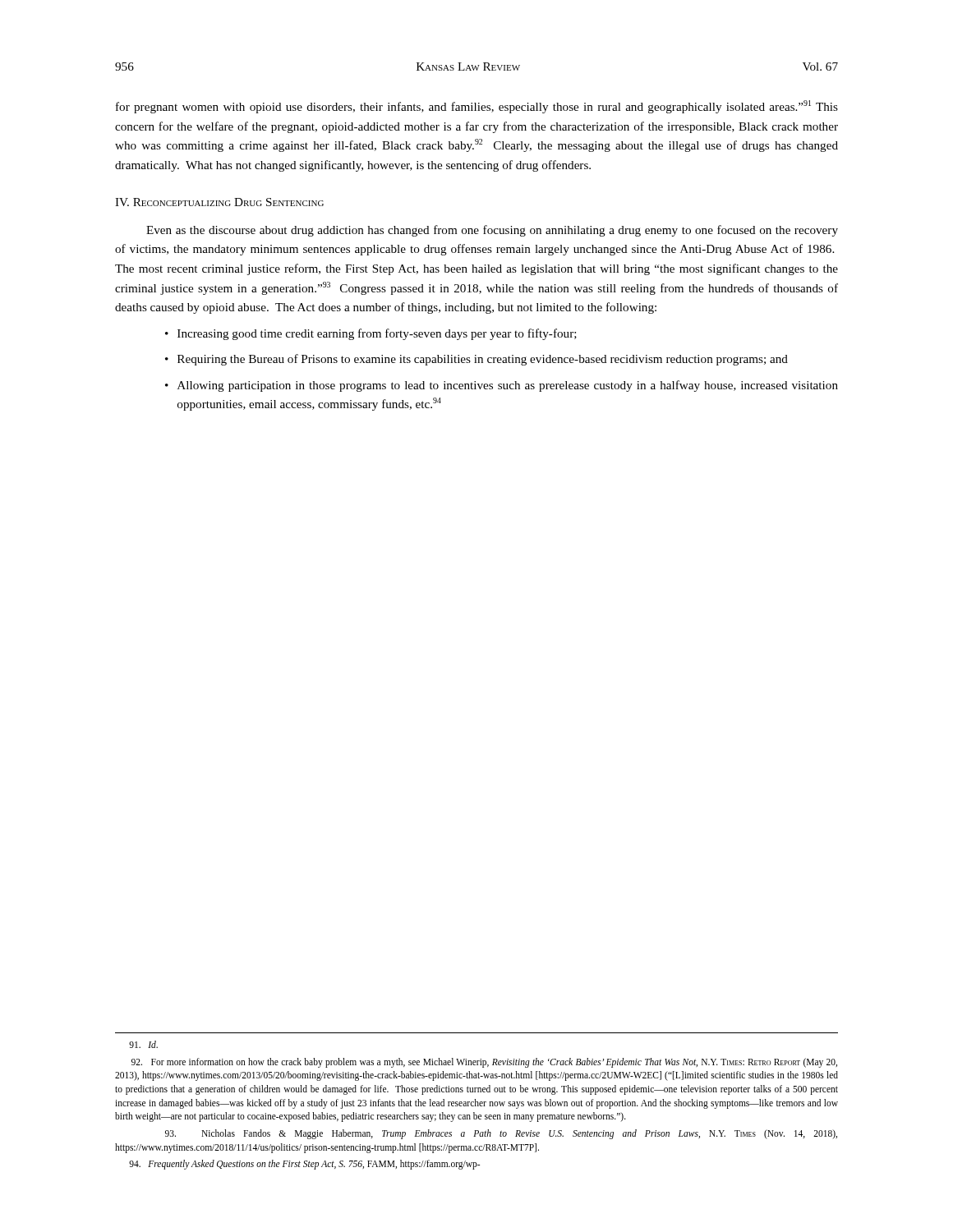Find the block on this page that starts "Even as the discourse"
Image resolution: width=953 pixels, height=1232 pixels.
(x=476, y=268)
